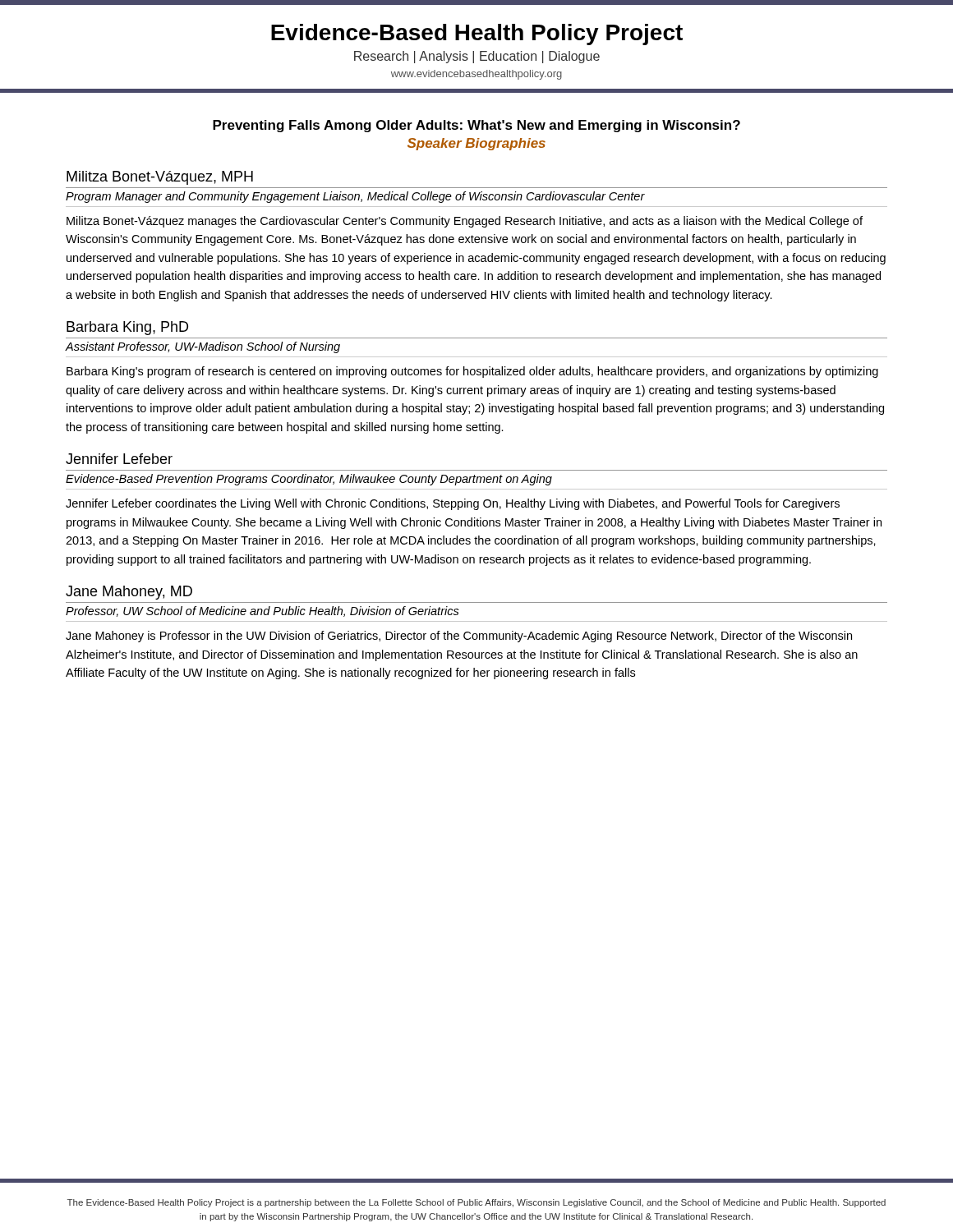Click on the text block starting "Program Manager and Community Engagement"

click(355, 196)
